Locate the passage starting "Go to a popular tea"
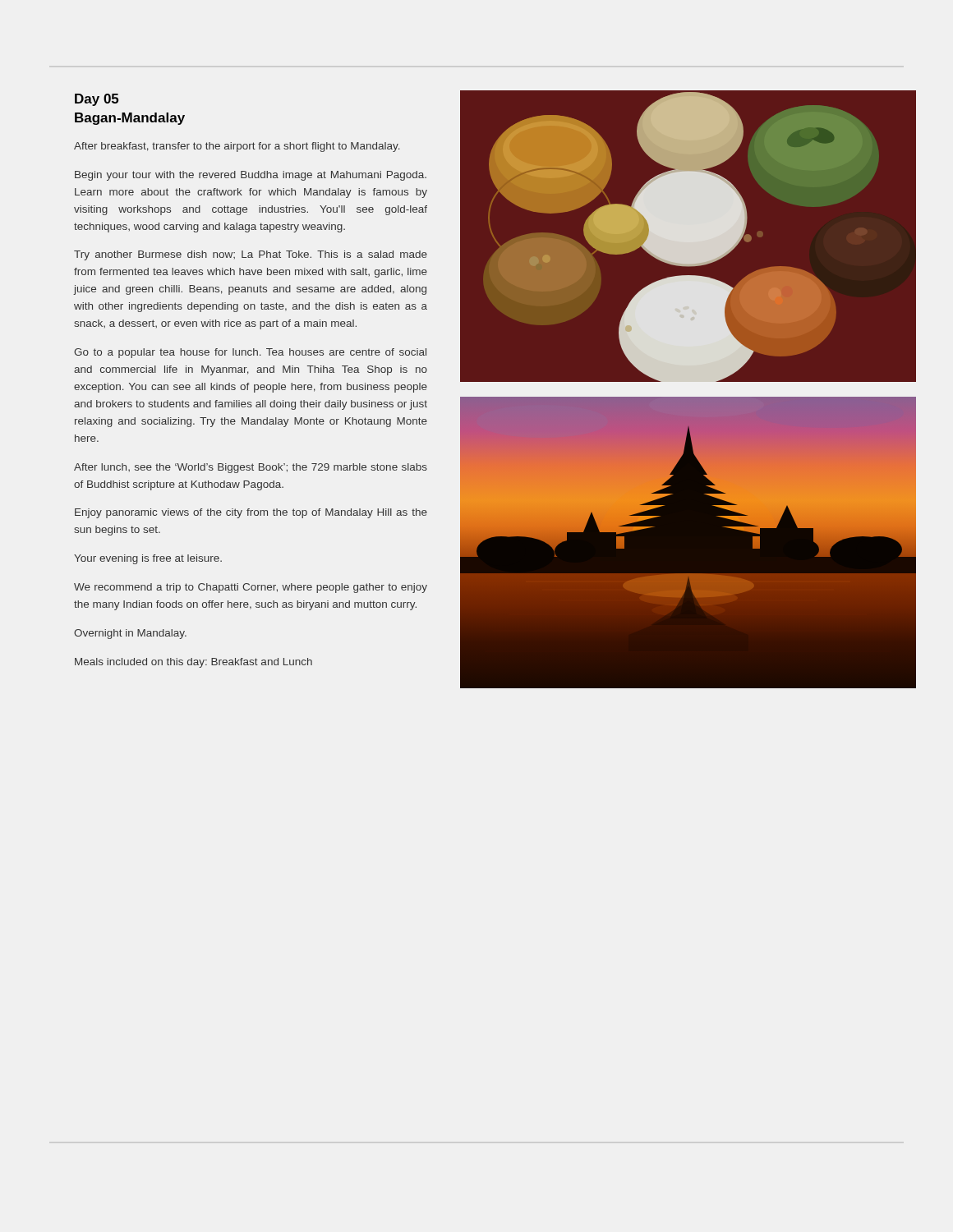Image resolution: width=953 pixels, height=1232 pixels. point(251,395)
